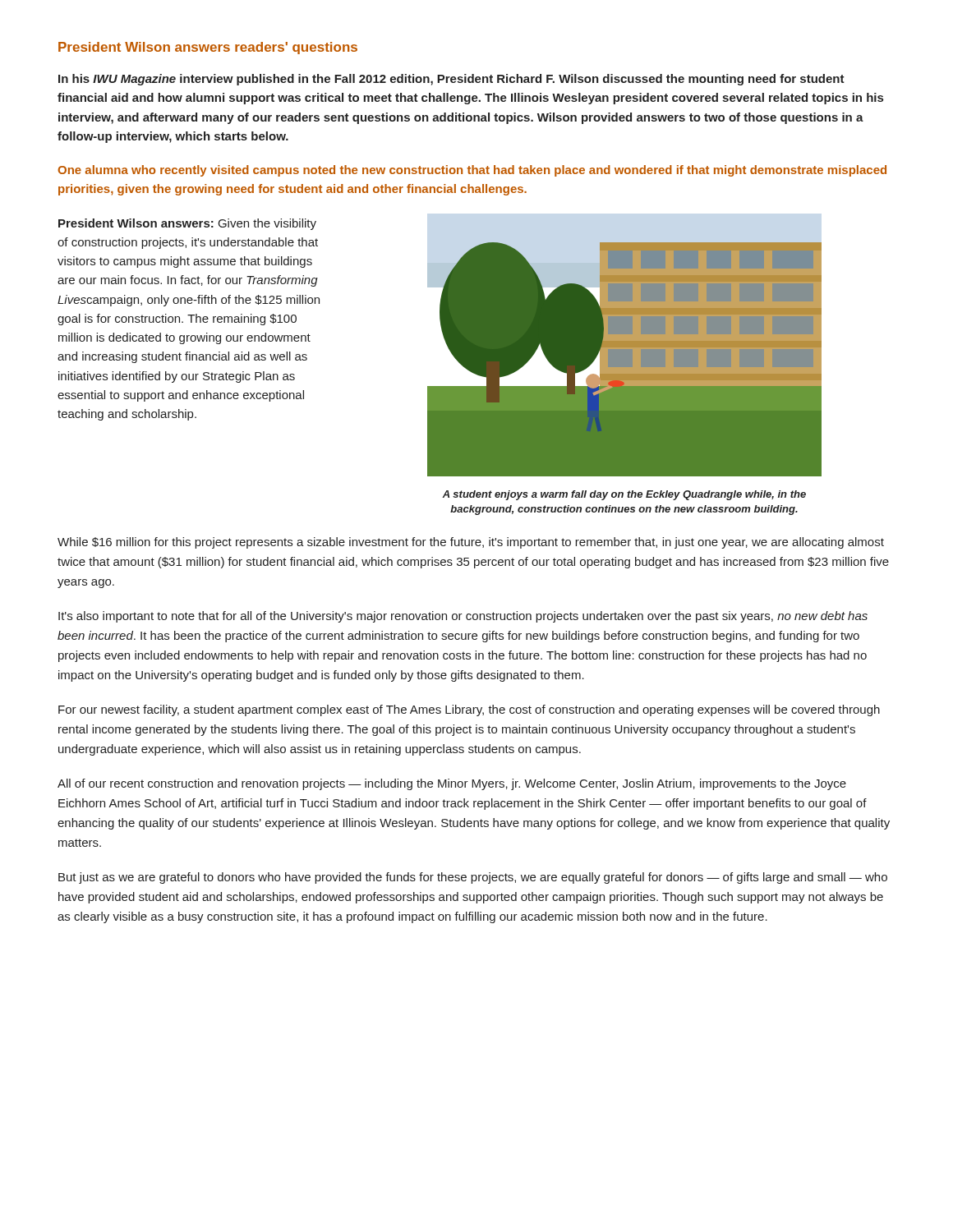Find the block on this page that starts "All of our recent construction"

click(474, 813)
